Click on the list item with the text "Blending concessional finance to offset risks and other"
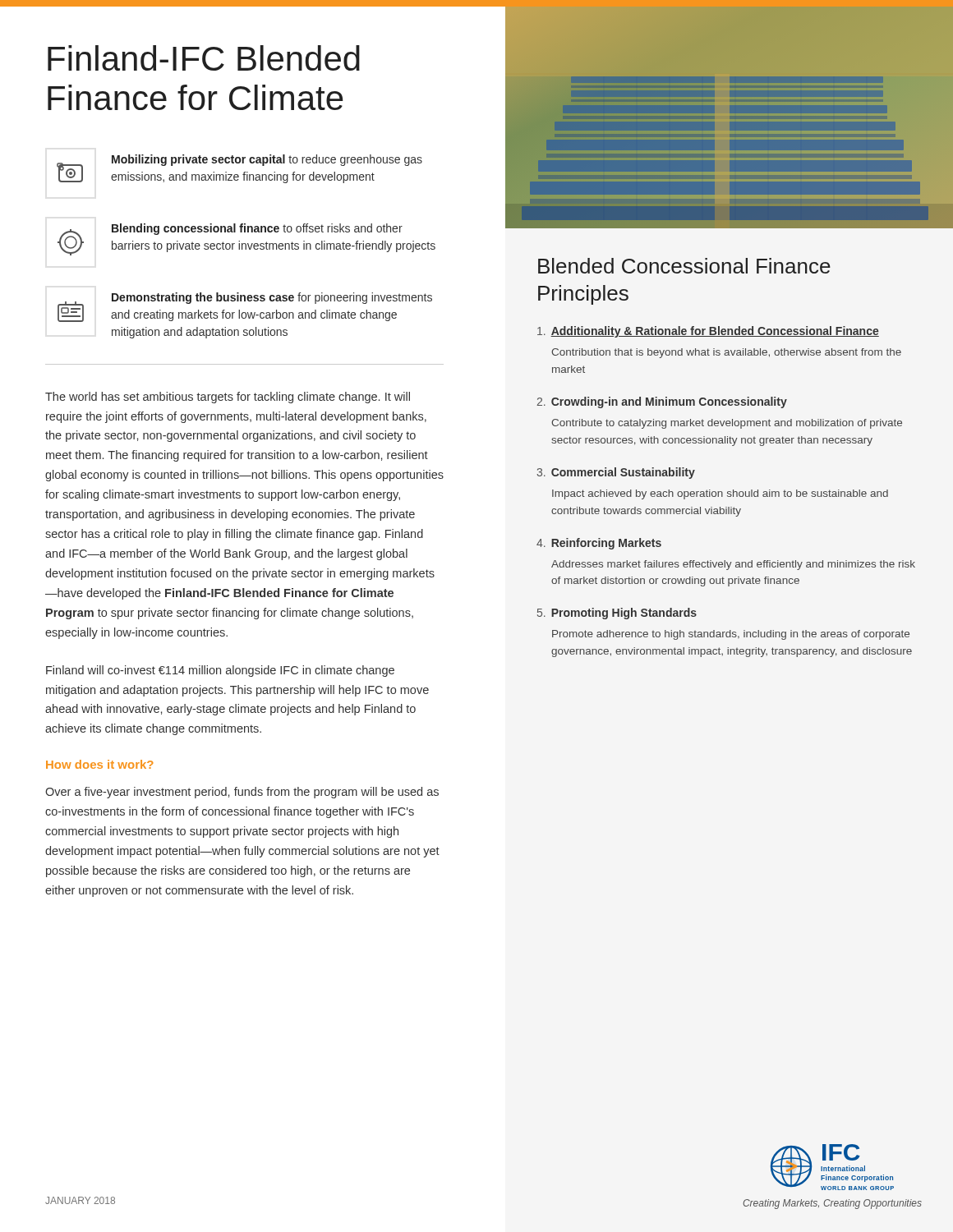This screenshot has width=953, height=1232. [x=244, y=242]
